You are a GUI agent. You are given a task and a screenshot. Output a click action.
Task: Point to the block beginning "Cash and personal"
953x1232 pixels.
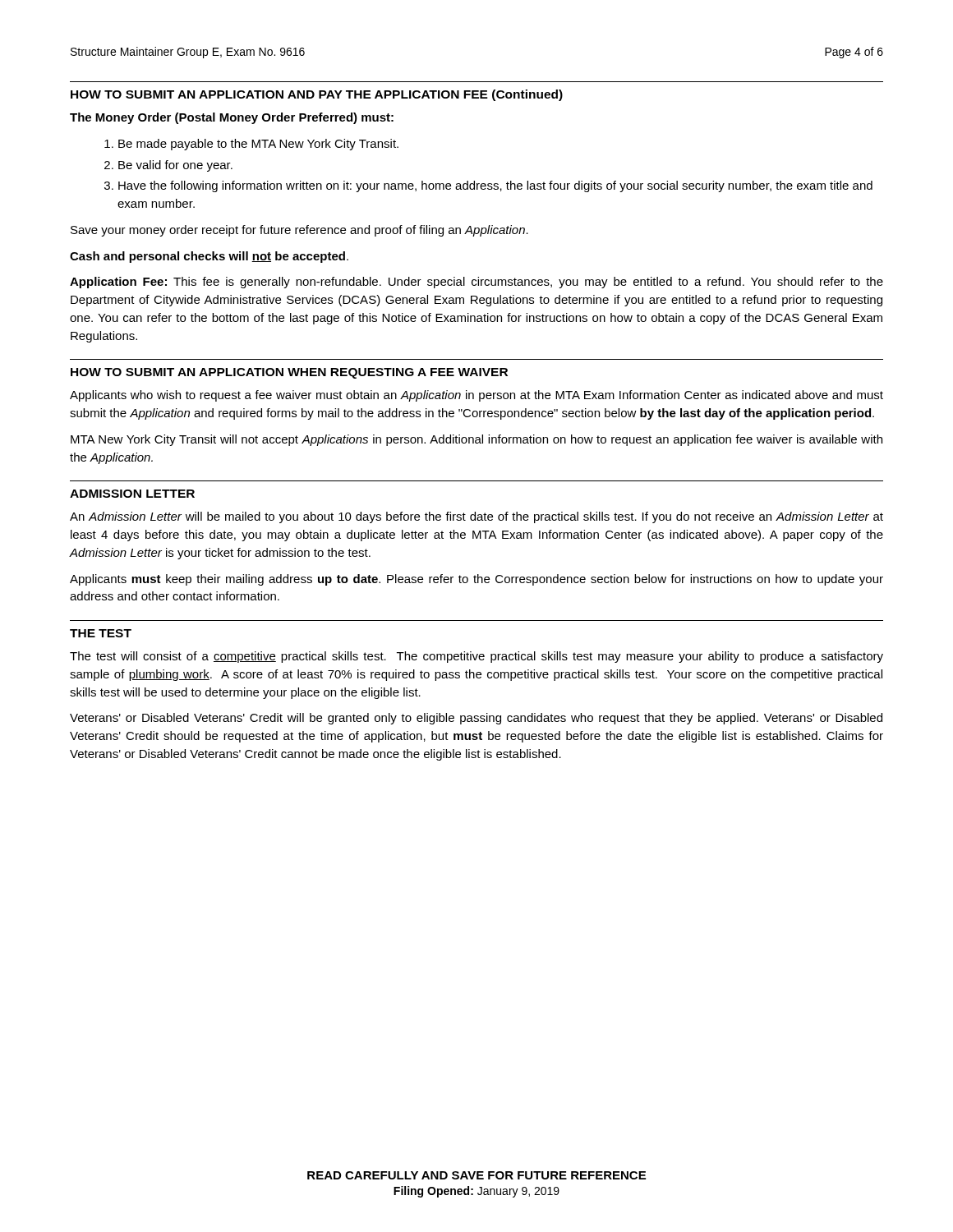(x=210, y=255)
